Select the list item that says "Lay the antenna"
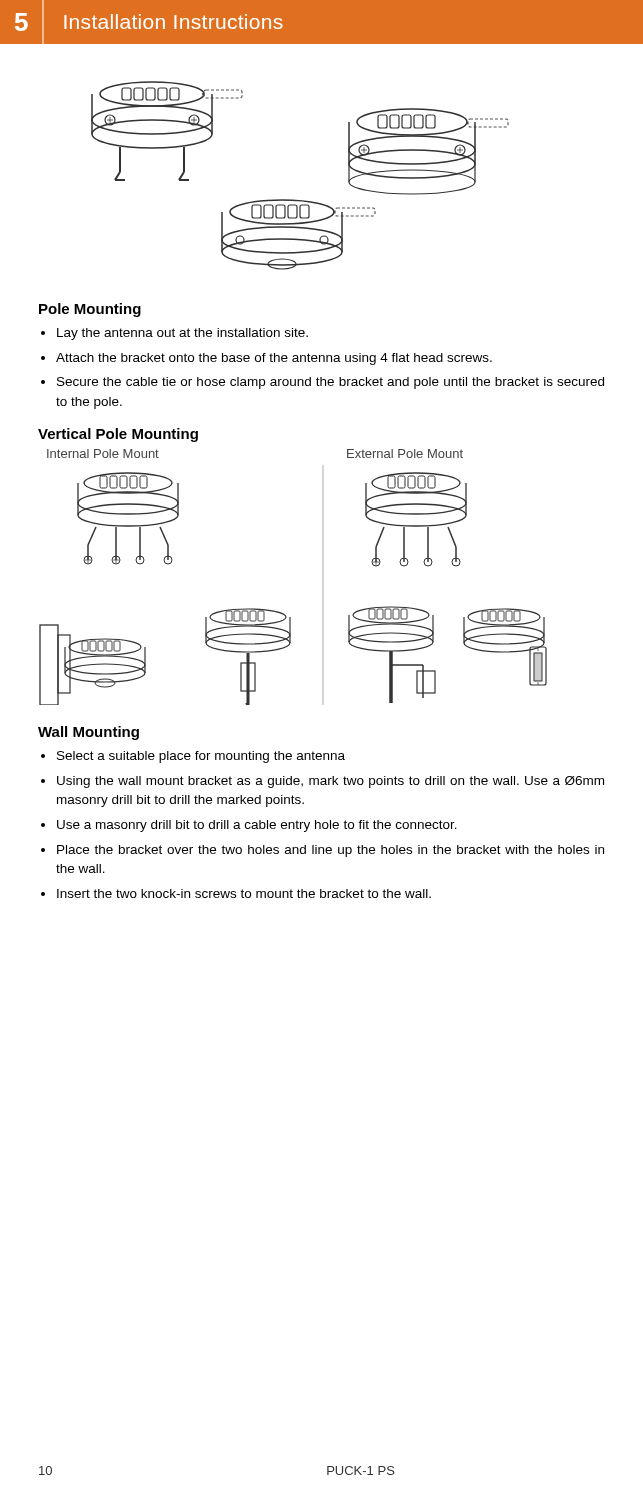Screen dimensions: 1500x643 [182, 333]
